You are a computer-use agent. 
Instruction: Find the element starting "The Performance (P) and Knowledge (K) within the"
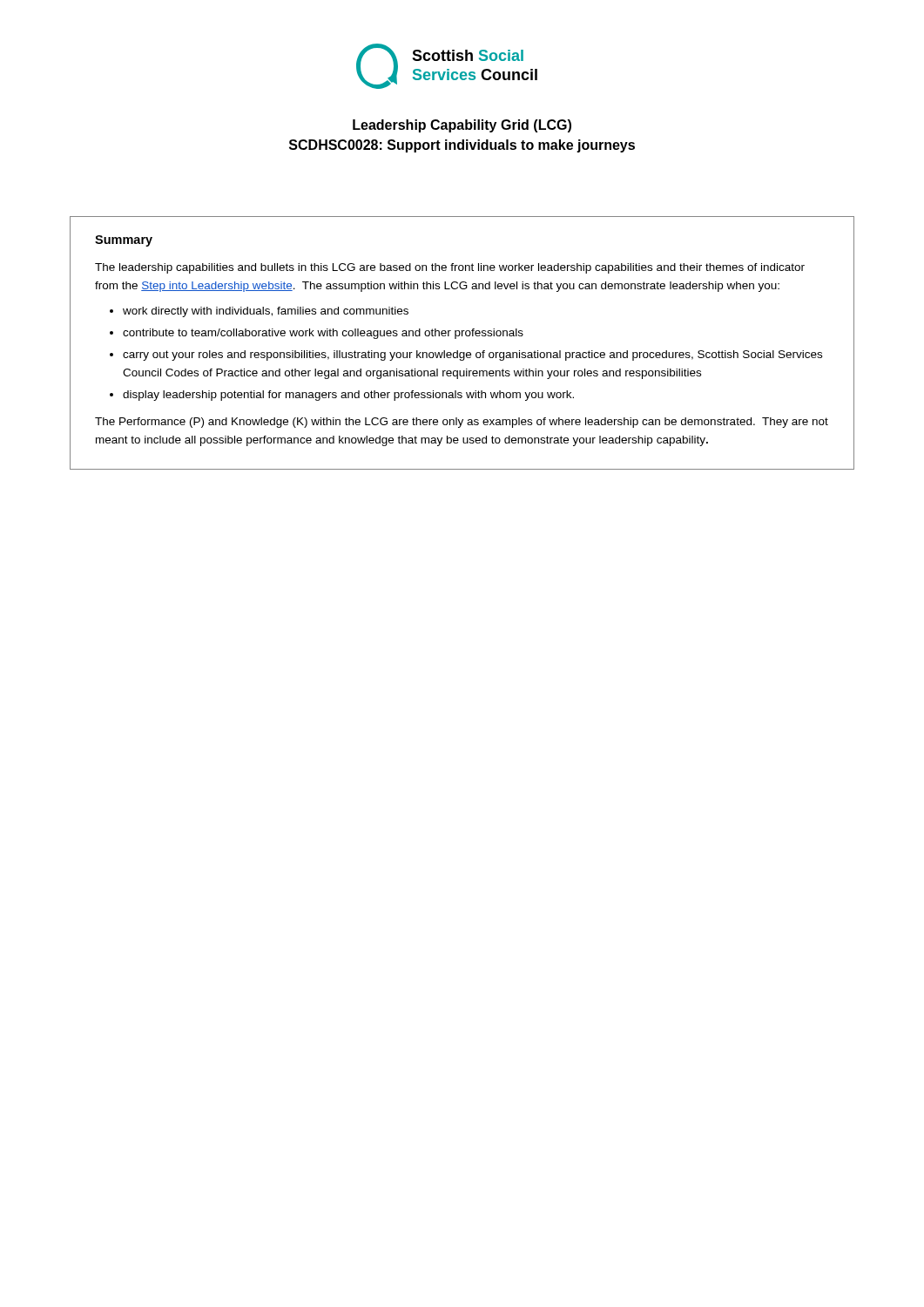[x=461, y=430]
